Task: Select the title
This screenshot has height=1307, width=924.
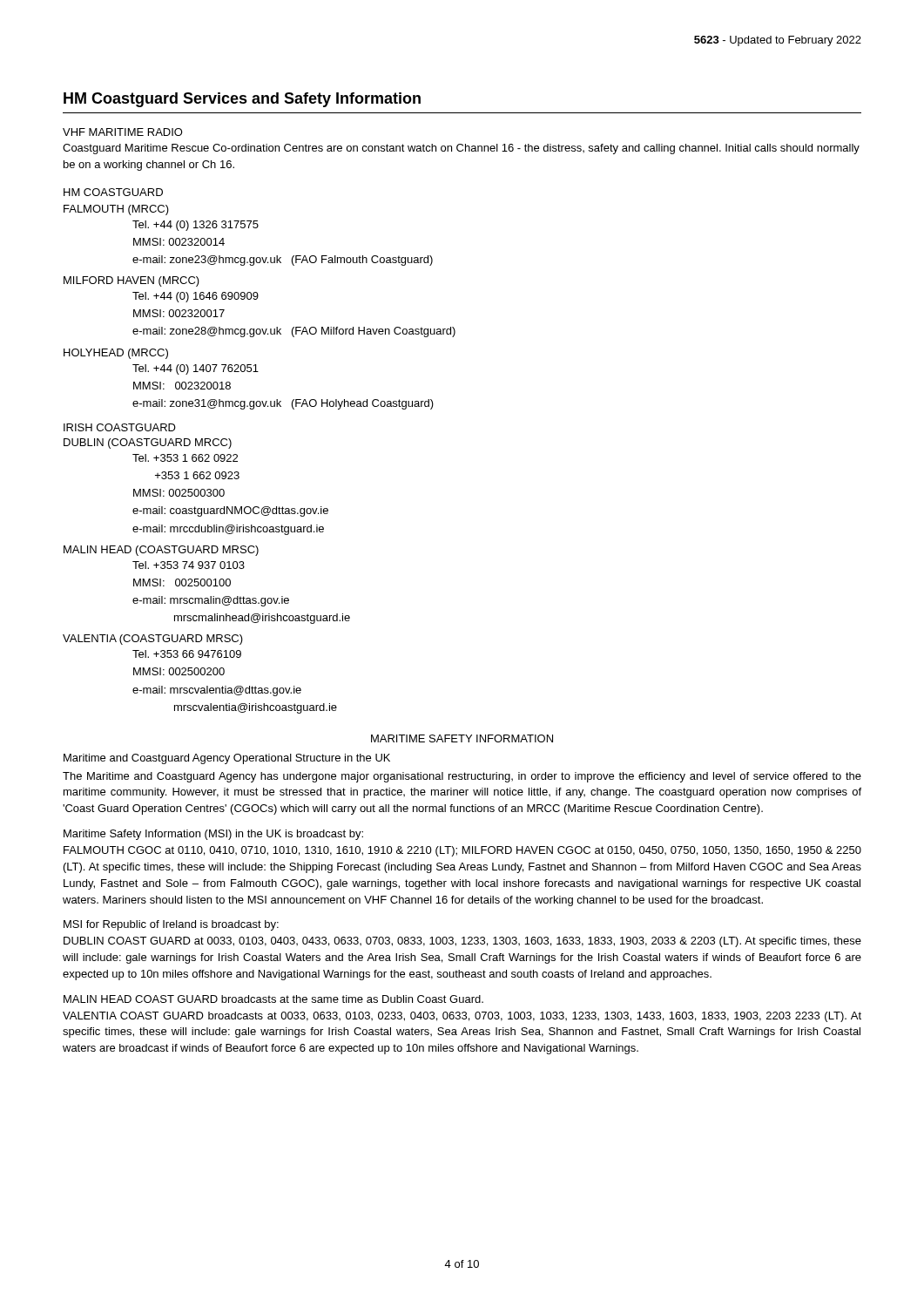Action: tap(242, 98)
